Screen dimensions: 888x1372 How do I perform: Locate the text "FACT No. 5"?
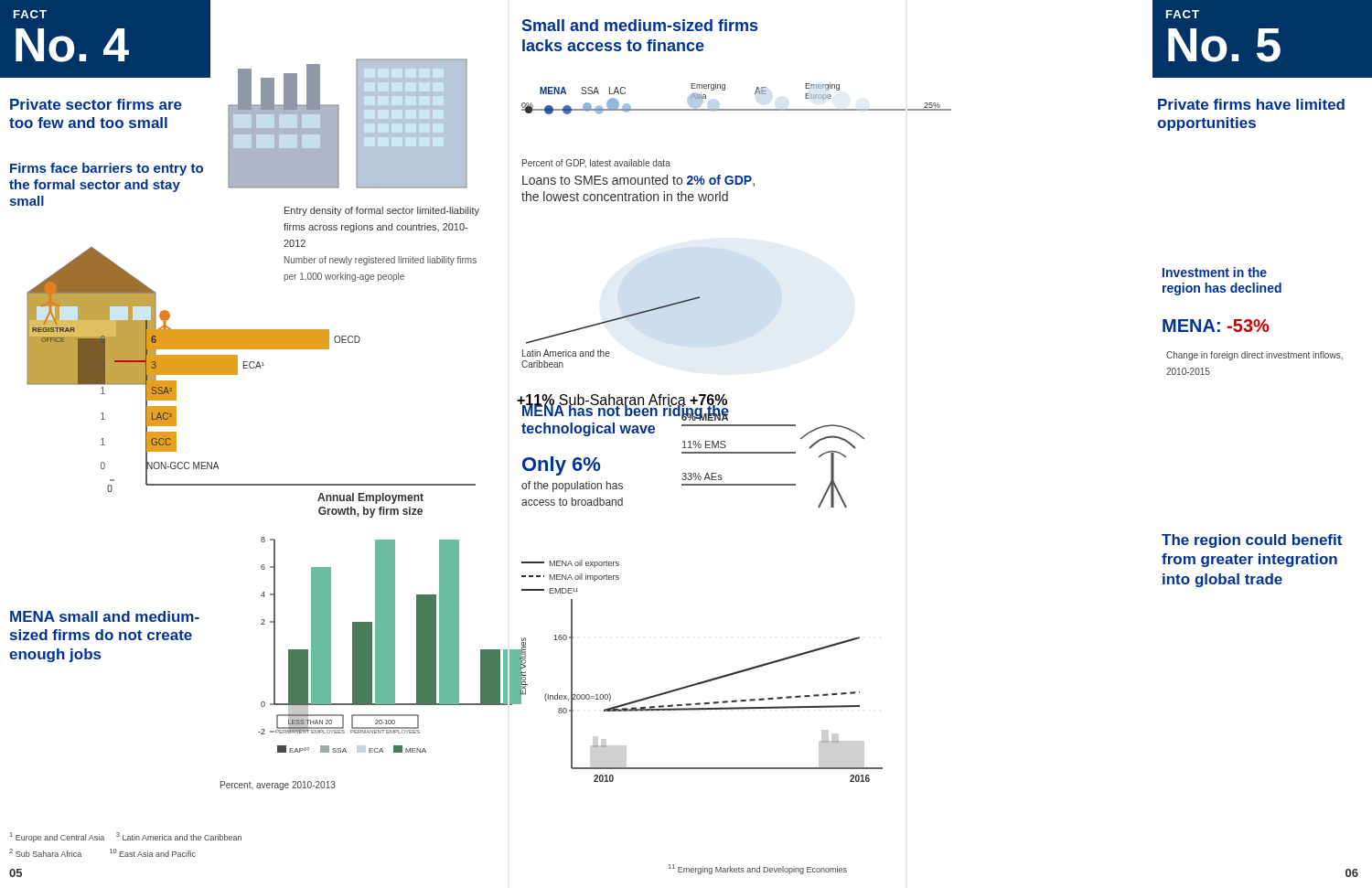pos(1262,39)
